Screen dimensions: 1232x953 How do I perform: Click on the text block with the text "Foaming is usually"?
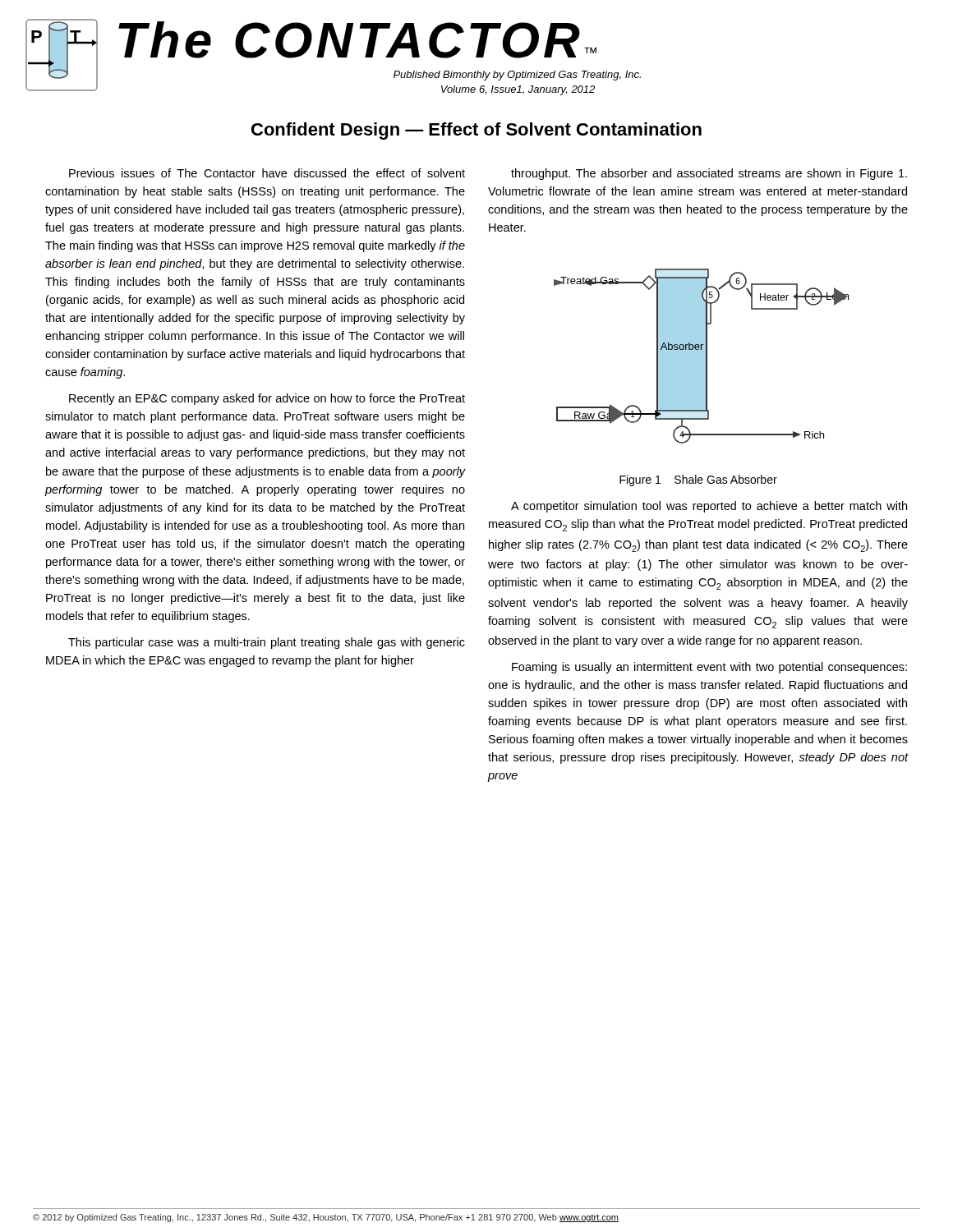pyautogui.click(x=698, y=721)
